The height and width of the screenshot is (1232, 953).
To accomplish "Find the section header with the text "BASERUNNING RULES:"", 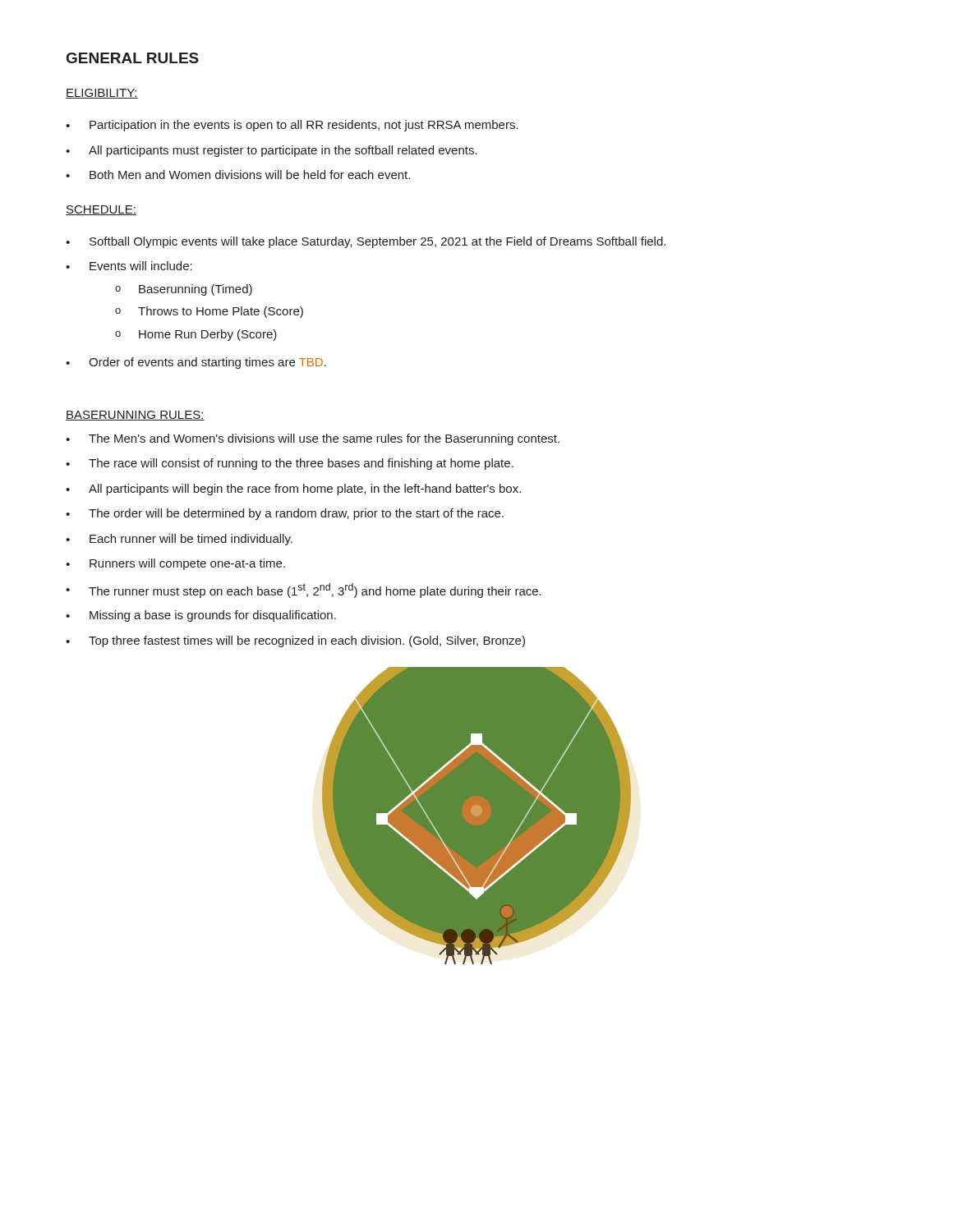I will (x=135, y=414).
